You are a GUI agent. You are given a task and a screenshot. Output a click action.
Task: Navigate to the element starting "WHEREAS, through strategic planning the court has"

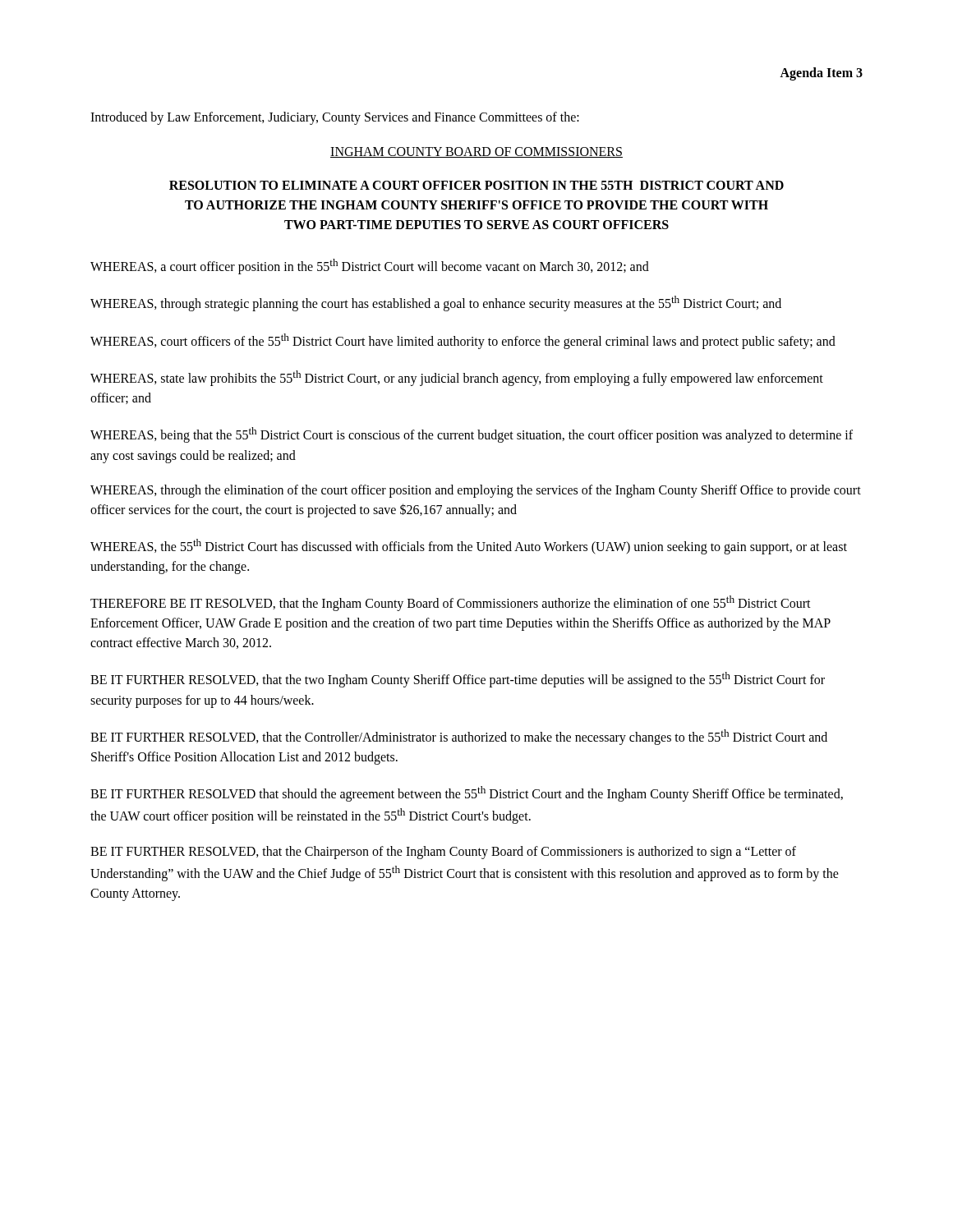(x=436, y=302)
